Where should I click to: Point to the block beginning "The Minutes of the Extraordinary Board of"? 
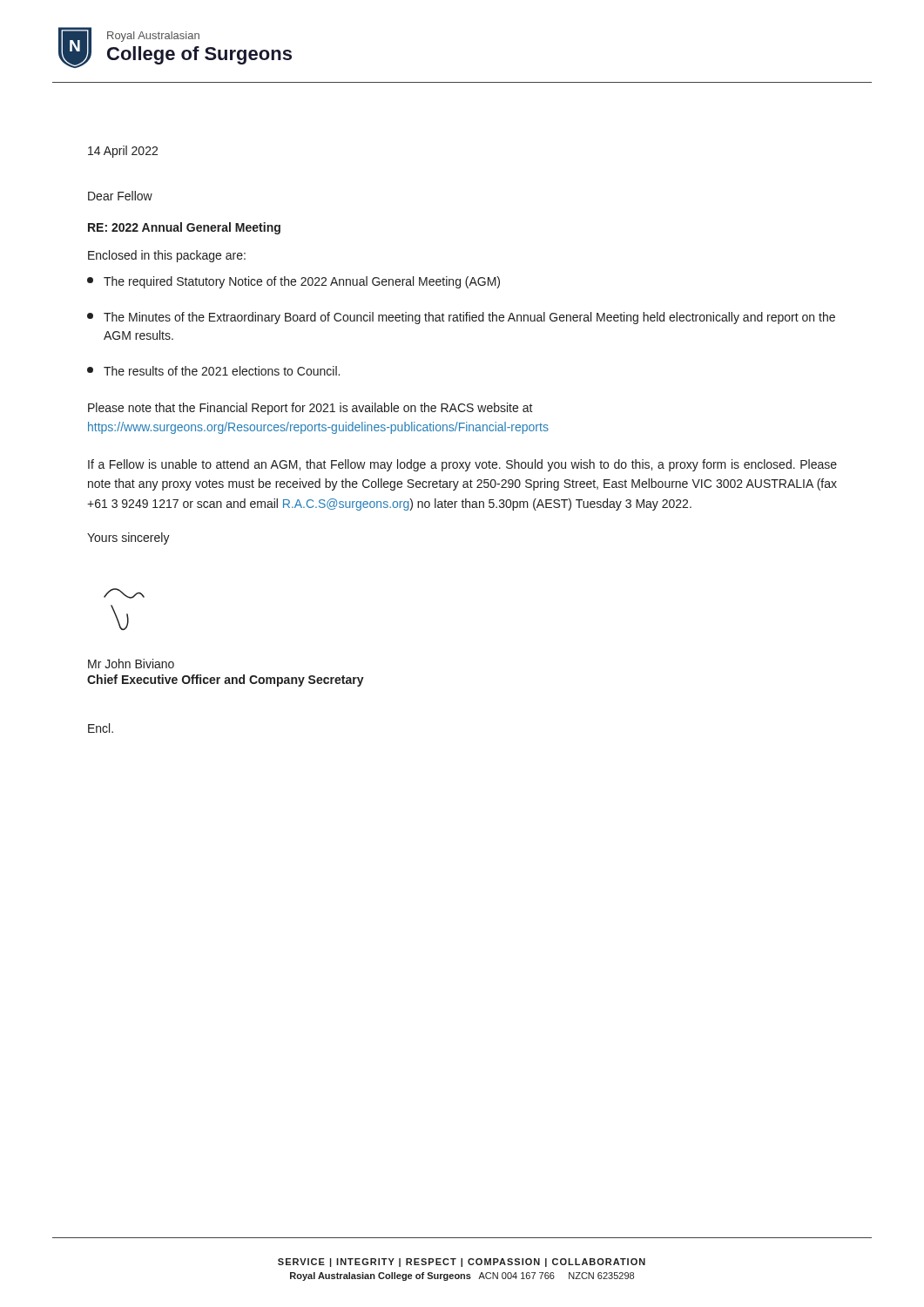tap(462, 327)
